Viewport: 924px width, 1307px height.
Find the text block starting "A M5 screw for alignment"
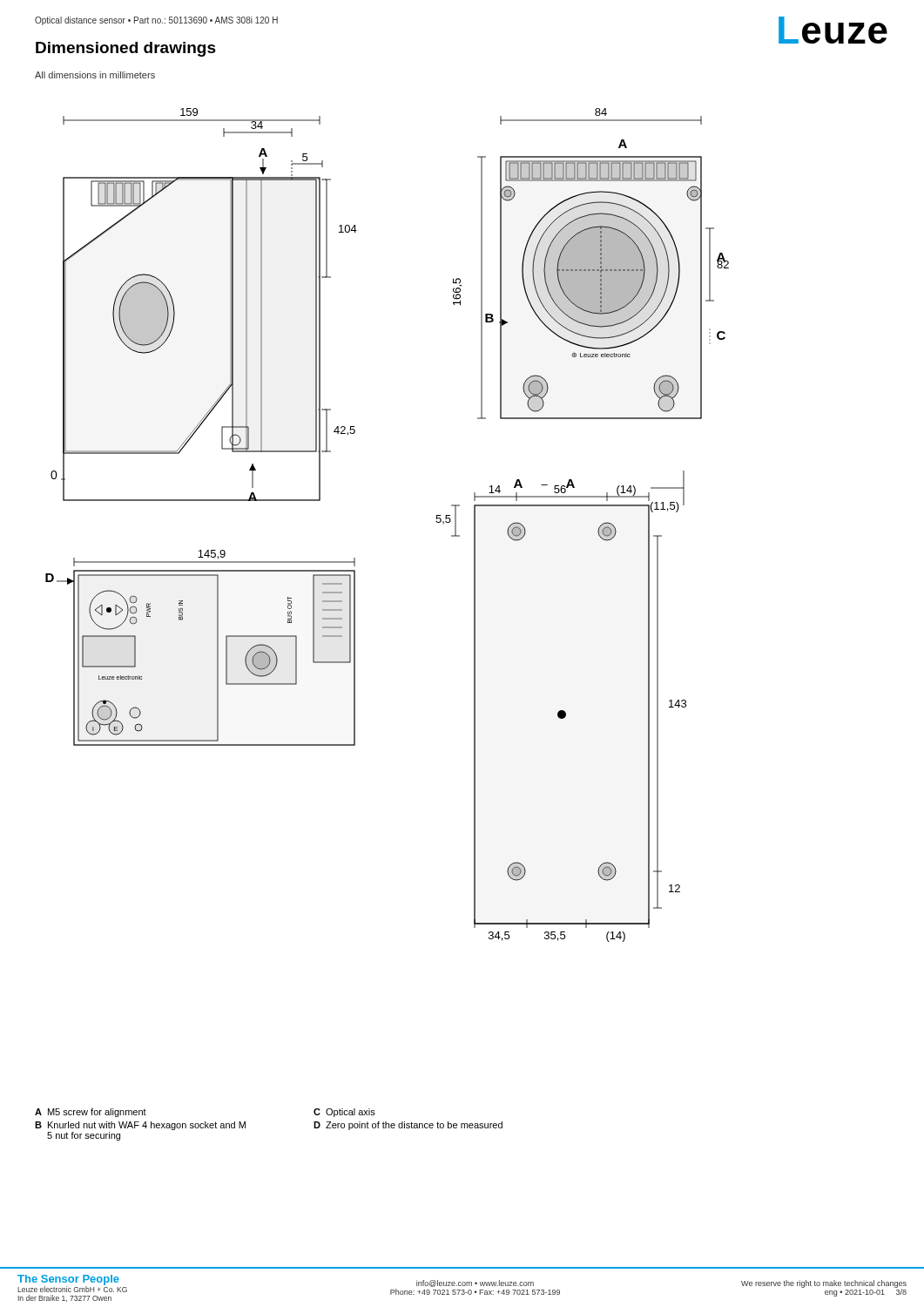pos(90,1112)
